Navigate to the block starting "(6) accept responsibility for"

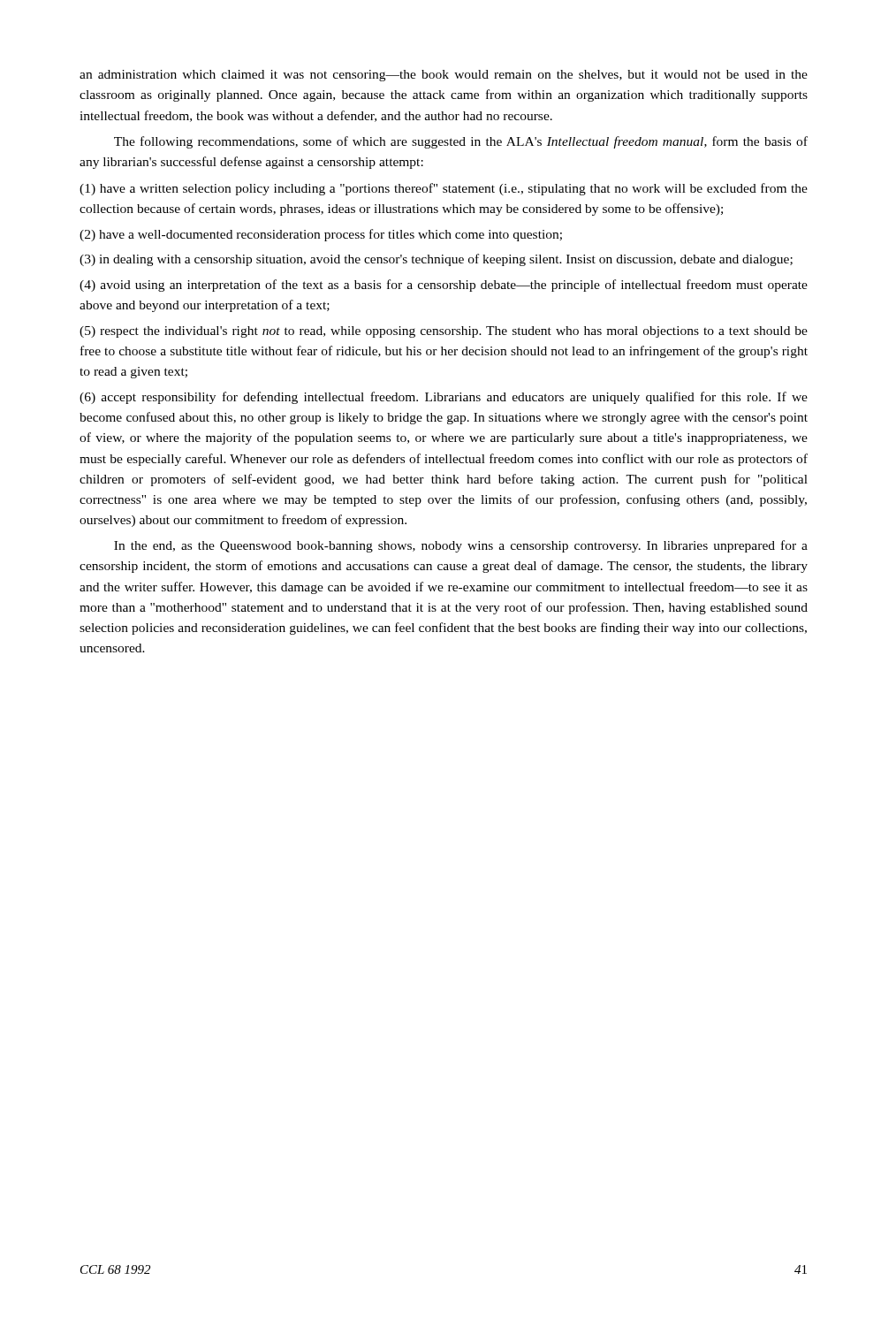pyautogui.click(x=444, y=458)
